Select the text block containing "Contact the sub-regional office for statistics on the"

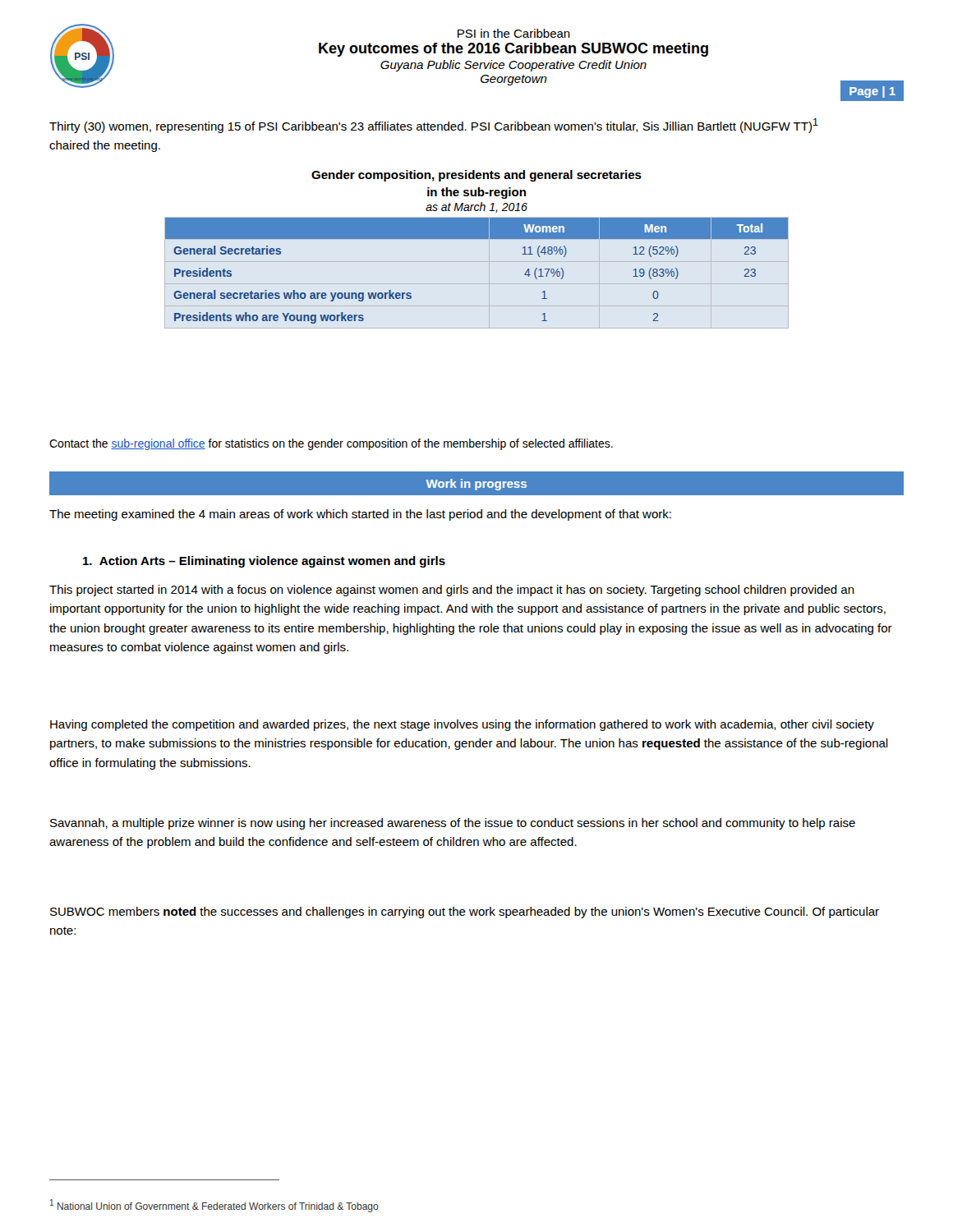coord(331,444)
